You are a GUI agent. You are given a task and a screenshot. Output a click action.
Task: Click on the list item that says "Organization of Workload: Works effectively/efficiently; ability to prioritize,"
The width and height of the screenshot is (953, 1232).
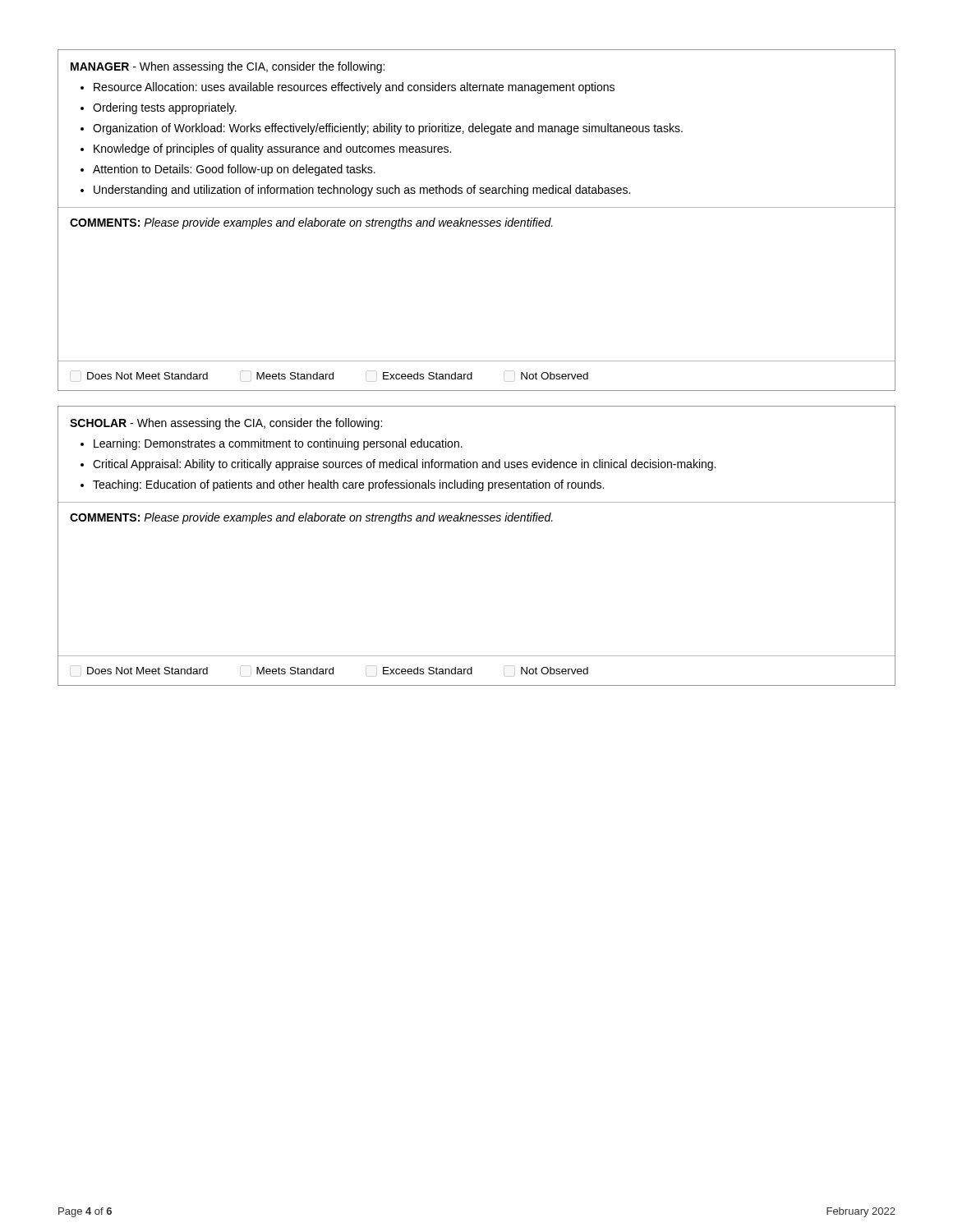click(388, 128)
